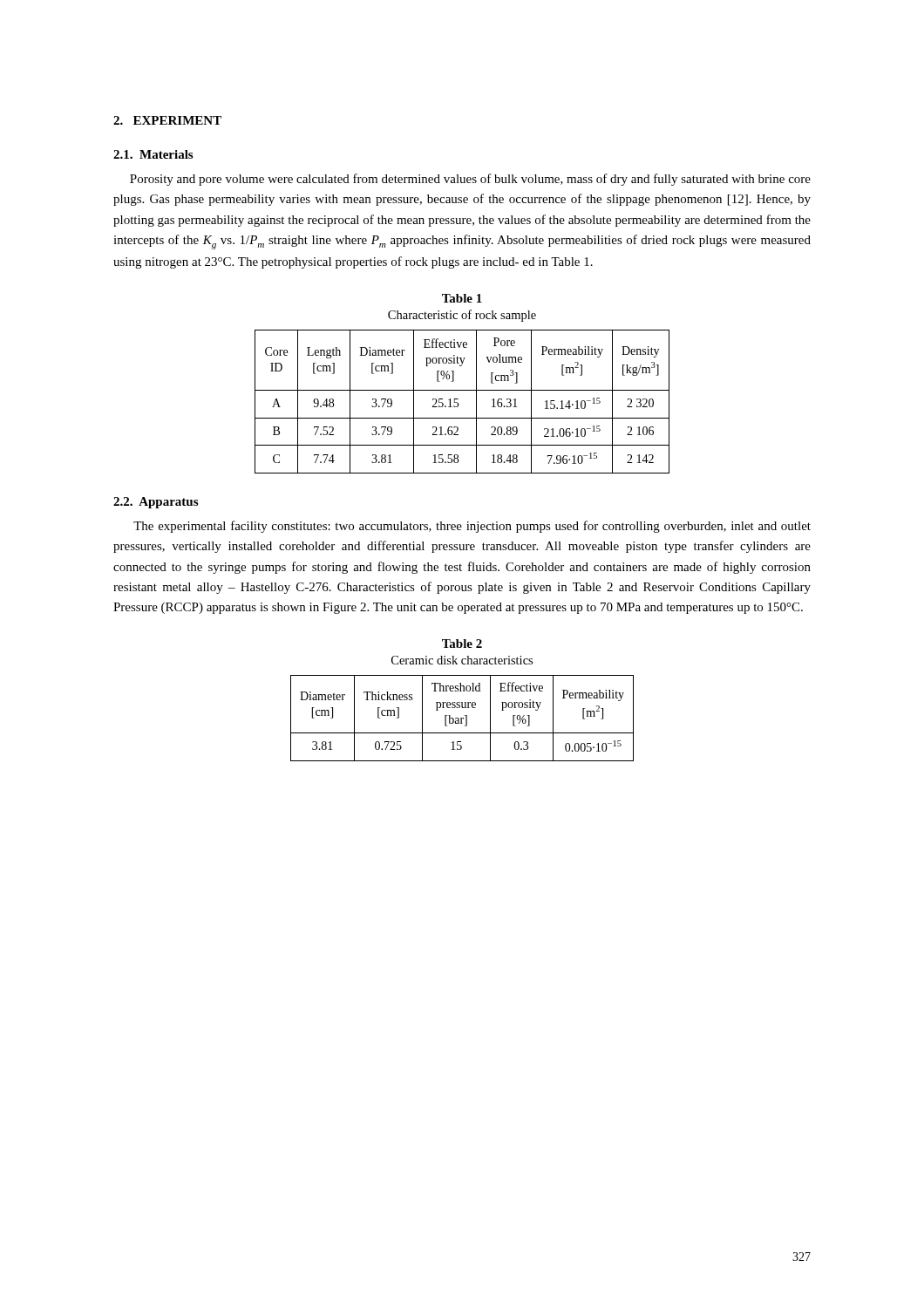Find the region starting "2.2. Apparatus"
The height and width of the screenshot is (1308, 924).
pos(156,502)
